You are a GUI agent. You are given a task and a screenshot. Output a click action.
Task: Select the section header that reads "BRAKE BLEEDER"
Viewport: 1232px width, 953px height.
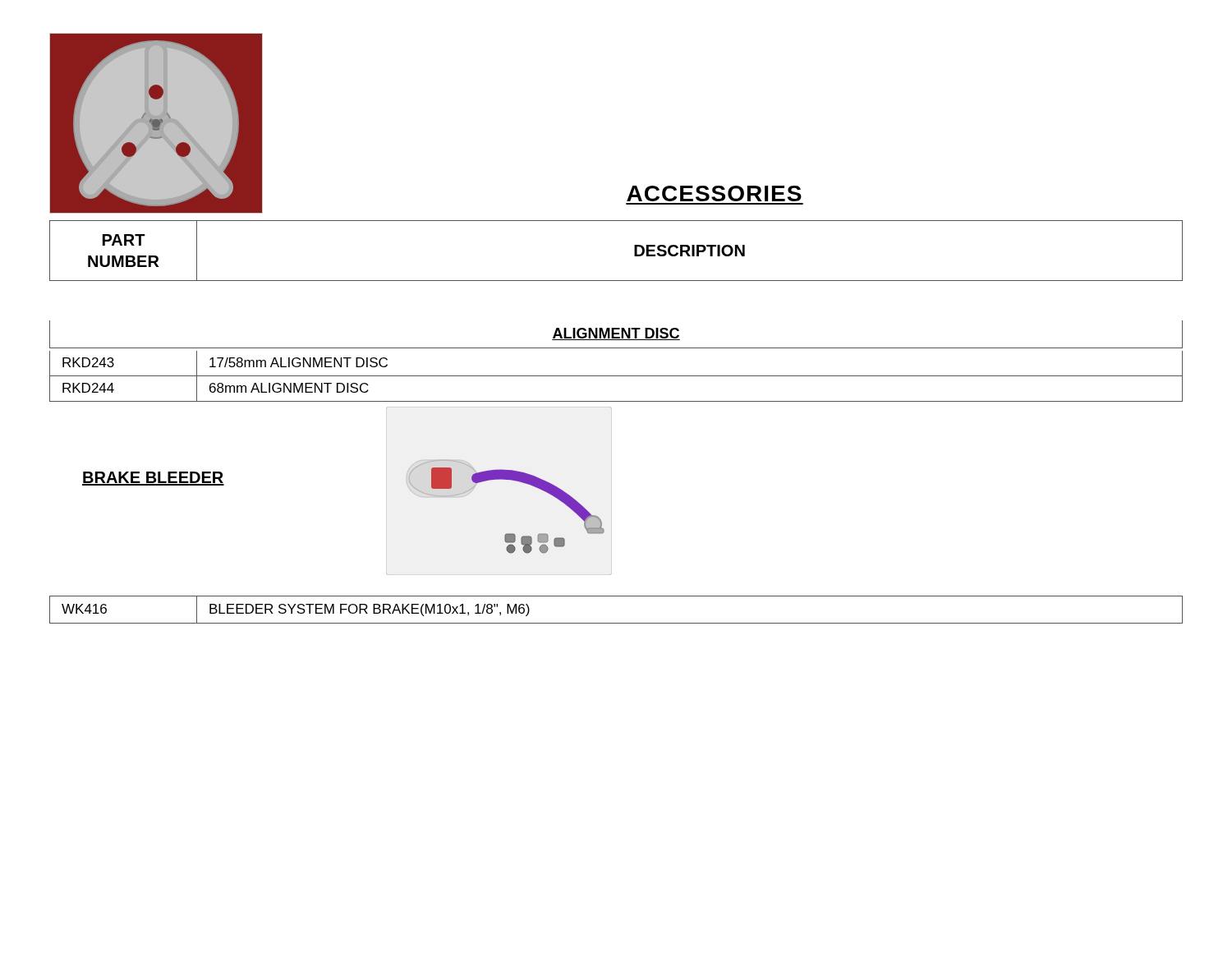point(153,477)
